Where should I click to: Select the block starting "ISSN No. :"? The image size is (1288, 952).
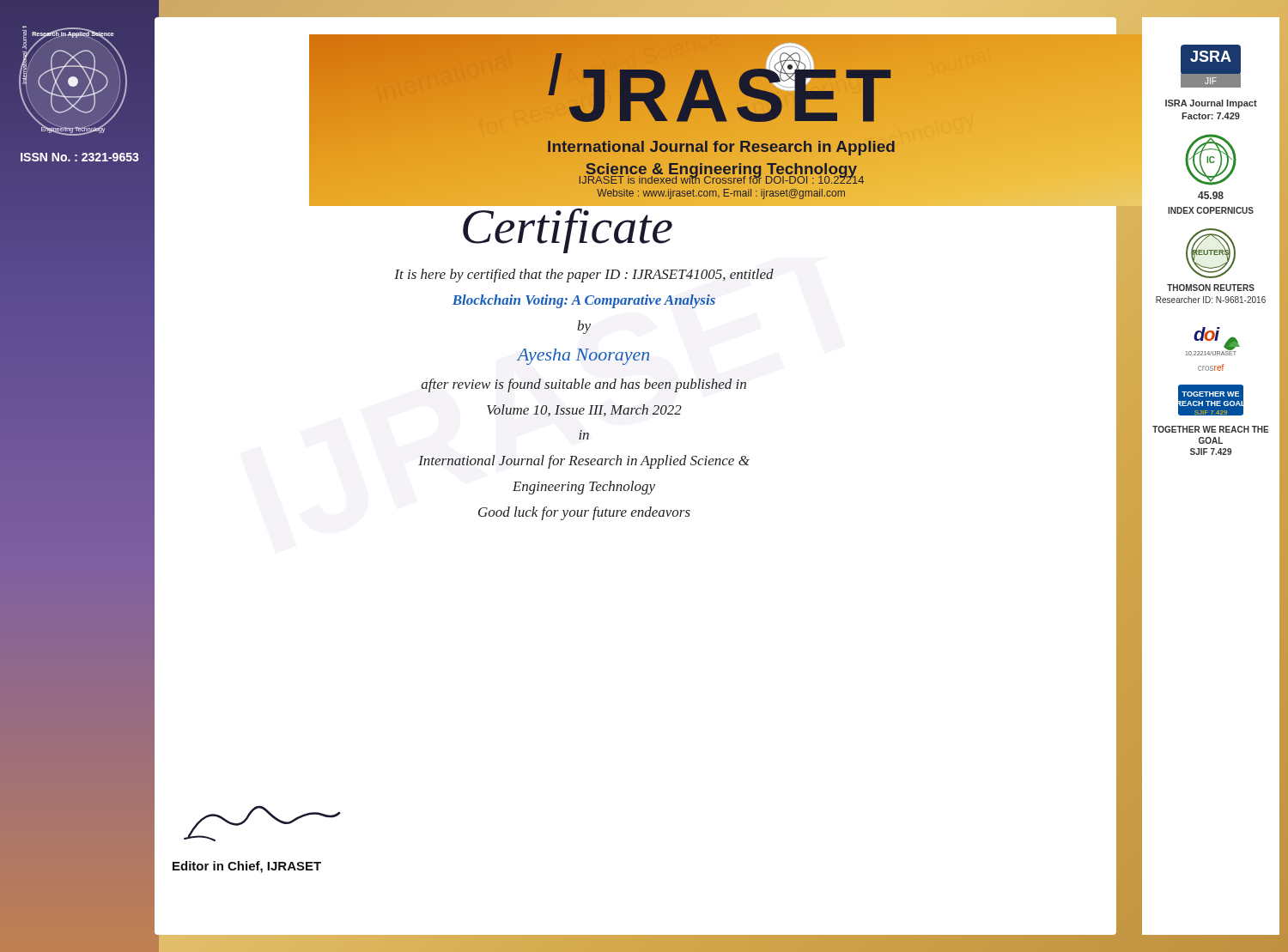pyautogui.click(x=79, y=157)
